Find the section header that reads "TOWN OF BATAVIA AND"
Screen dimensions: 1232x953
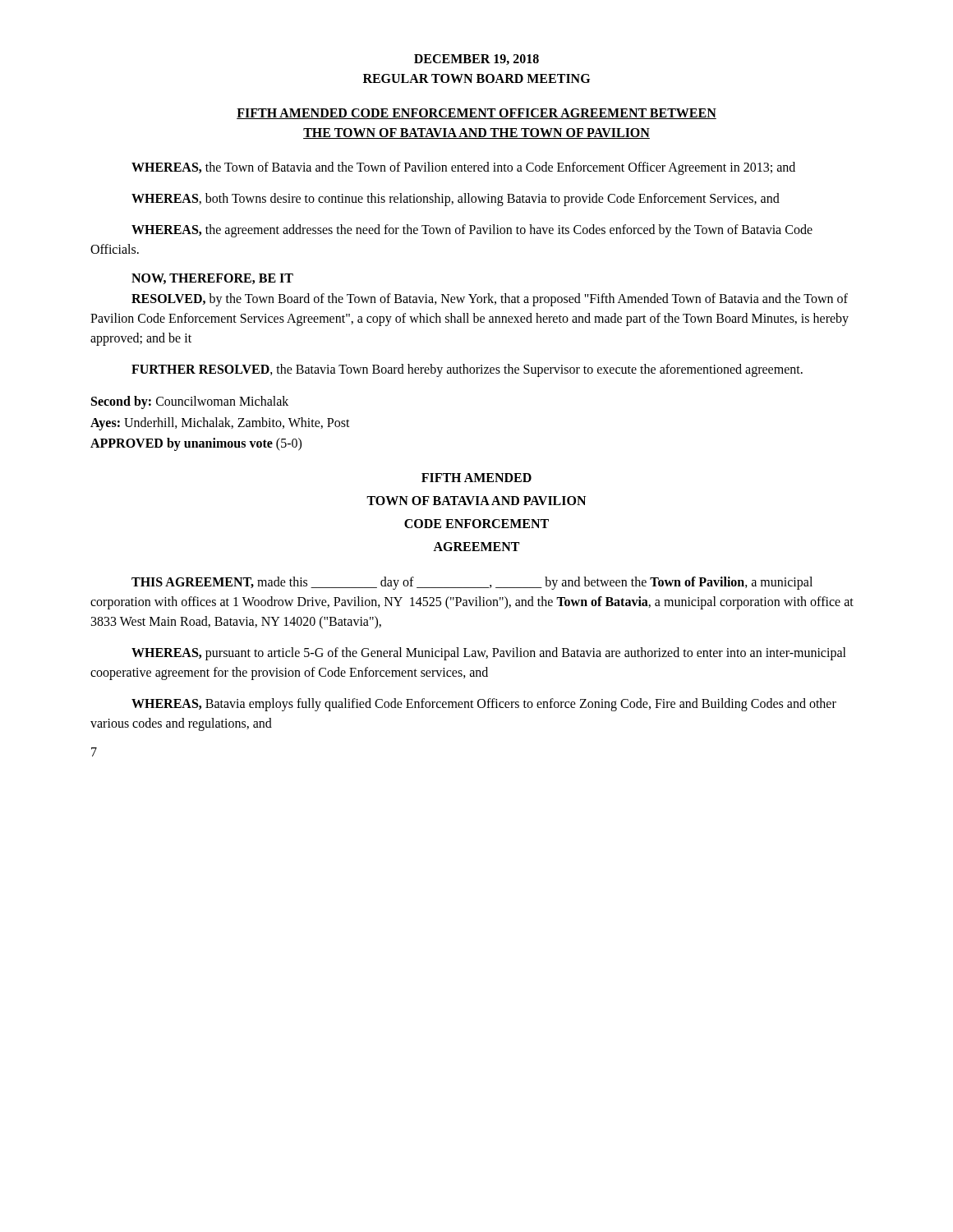pos(476,500)
